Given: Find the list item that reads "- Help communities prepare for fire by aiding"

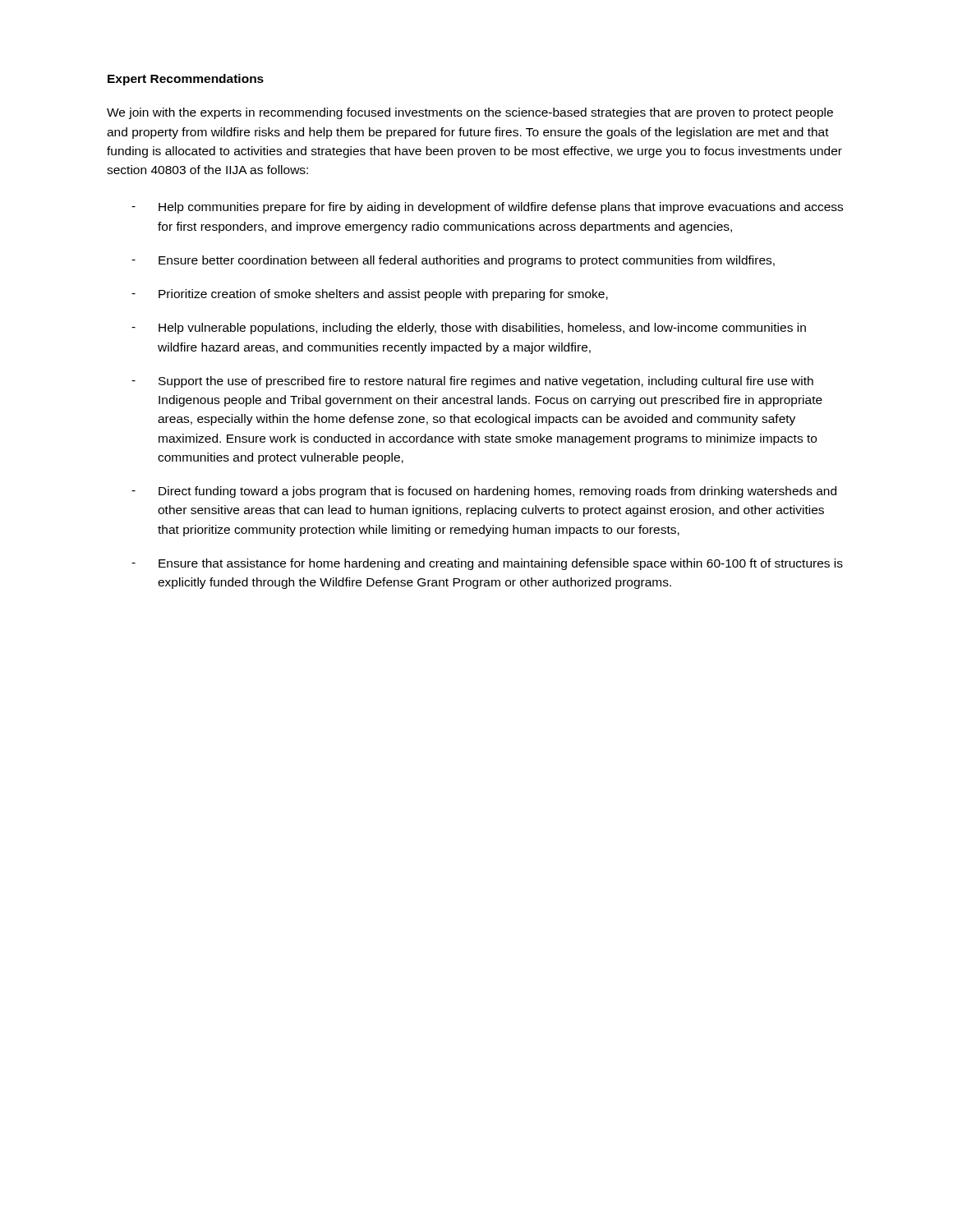Looking at the screenshot, I should point(489,217).
